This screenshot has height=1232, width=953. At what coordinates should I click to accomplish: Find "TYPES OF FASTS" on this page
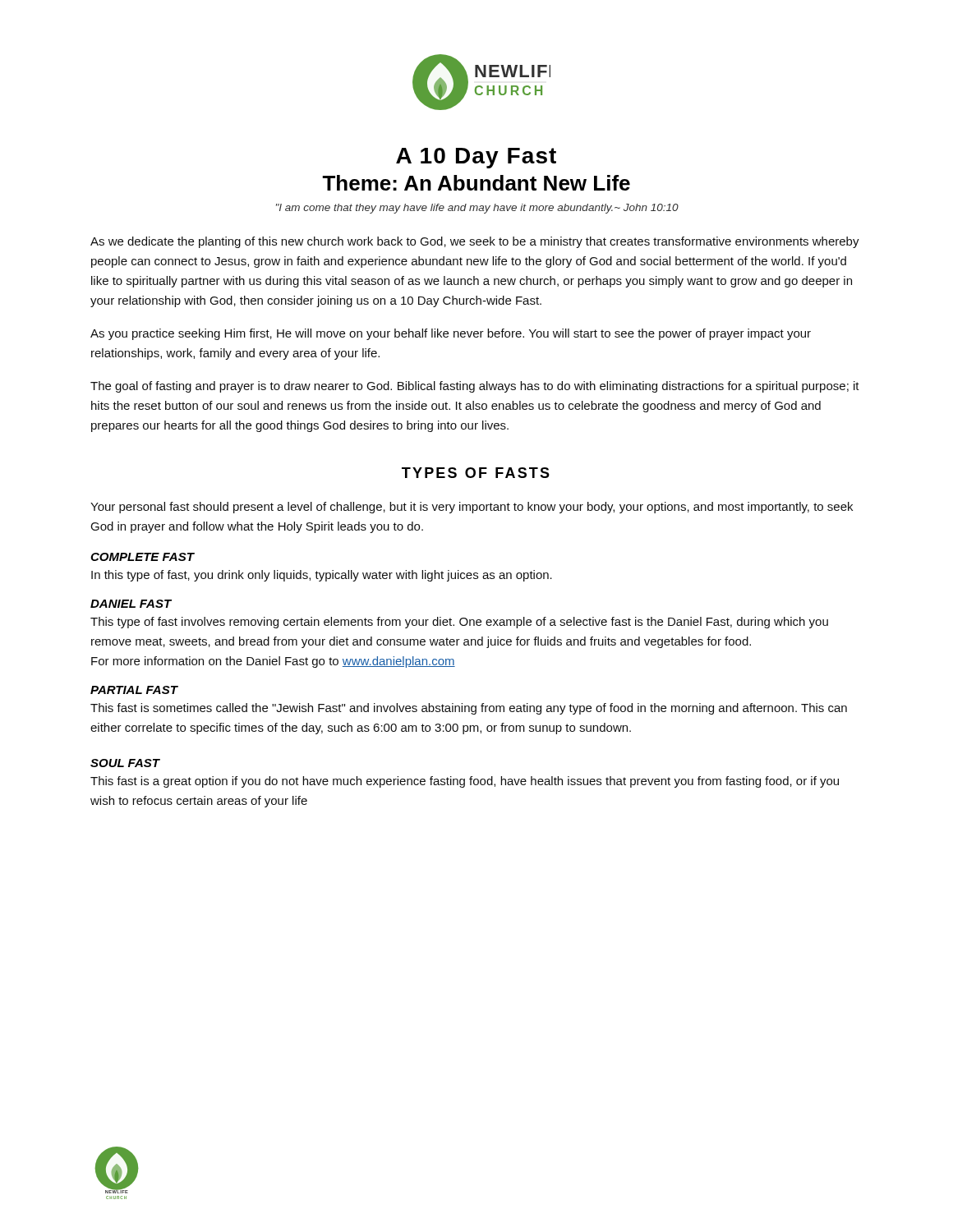coord(476,473)
